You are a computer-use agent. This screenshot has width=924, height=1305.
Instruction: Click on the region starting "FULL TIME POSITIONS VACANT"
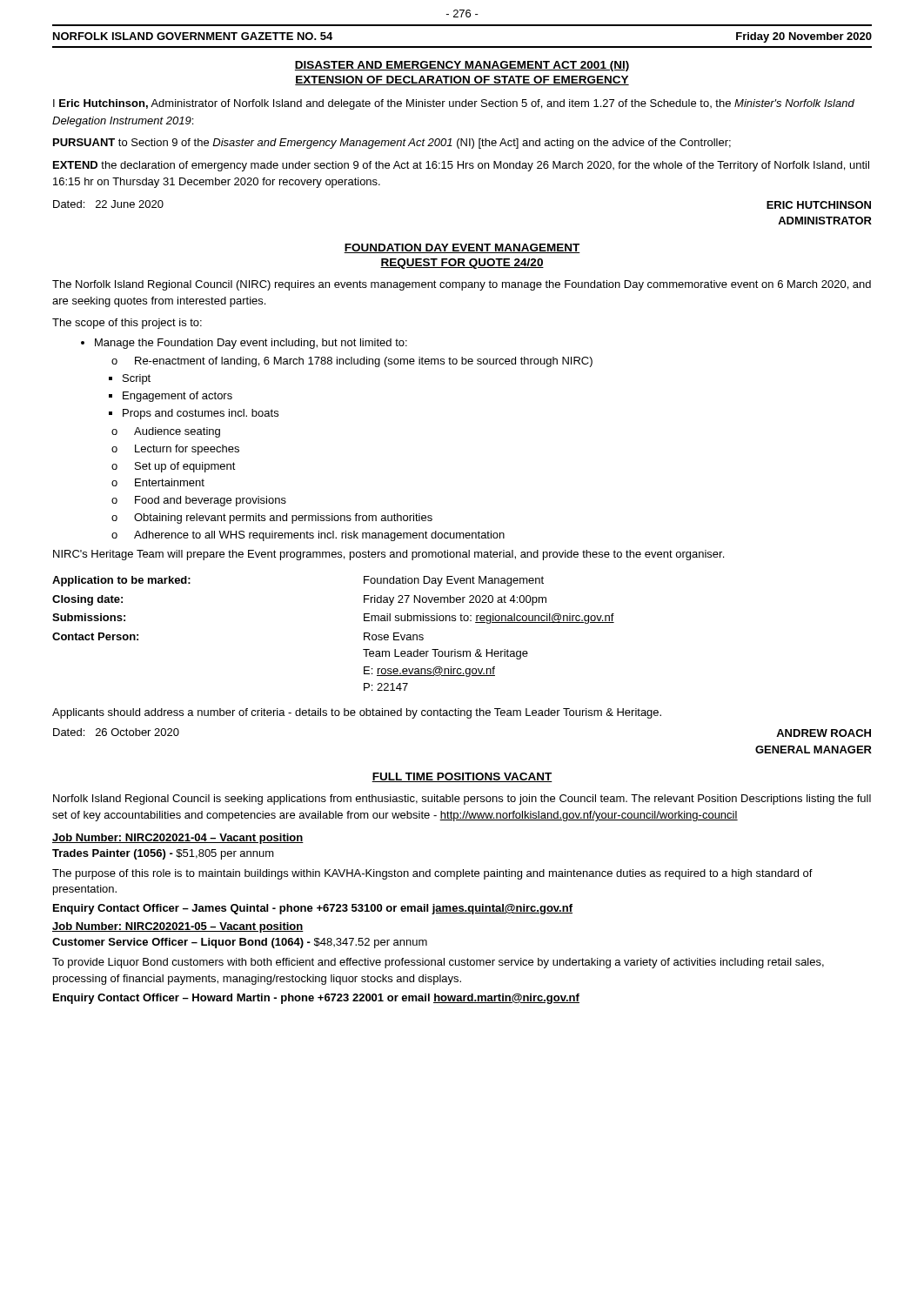462,776
